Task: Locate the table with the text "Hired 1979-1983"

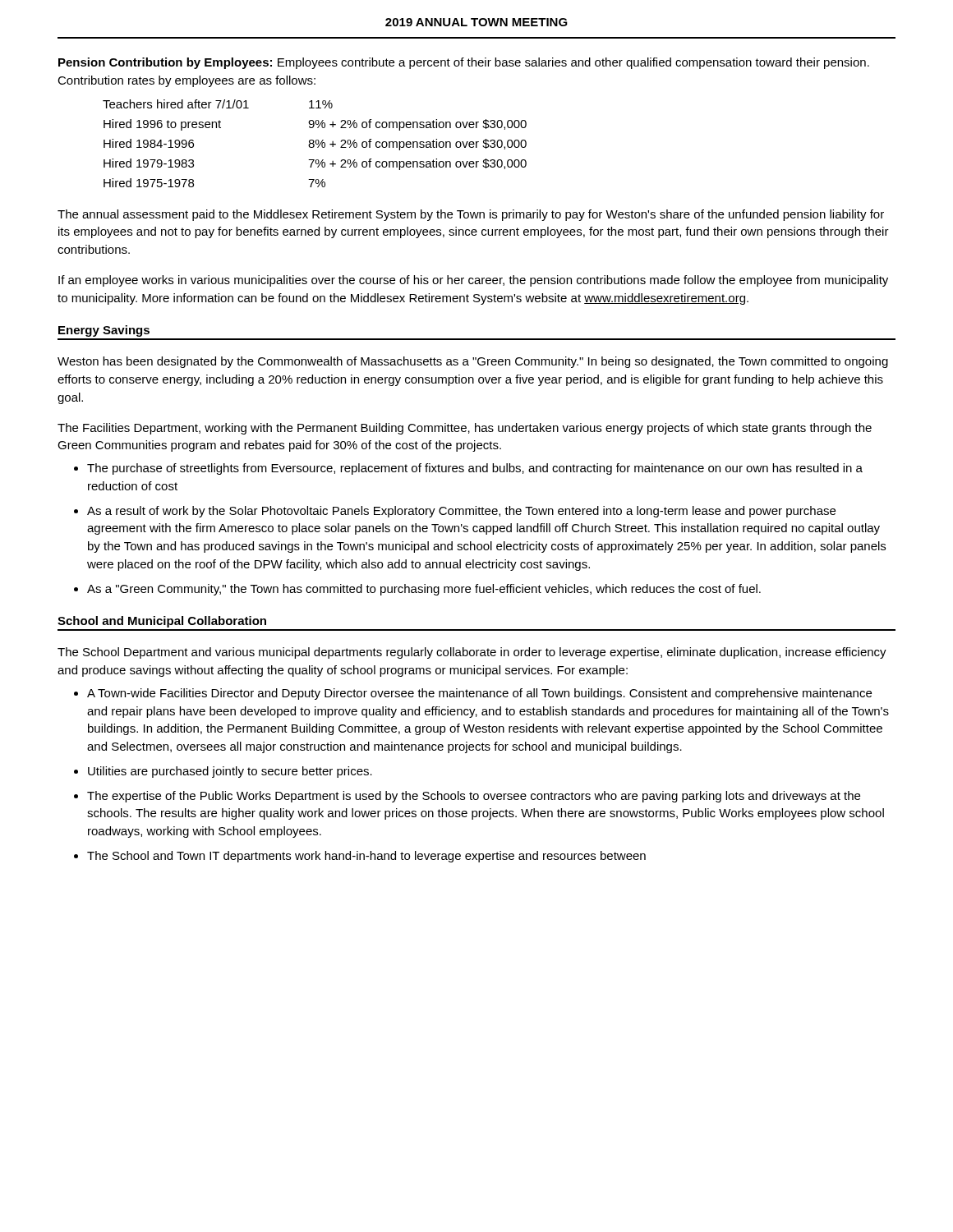Action: 476,143
